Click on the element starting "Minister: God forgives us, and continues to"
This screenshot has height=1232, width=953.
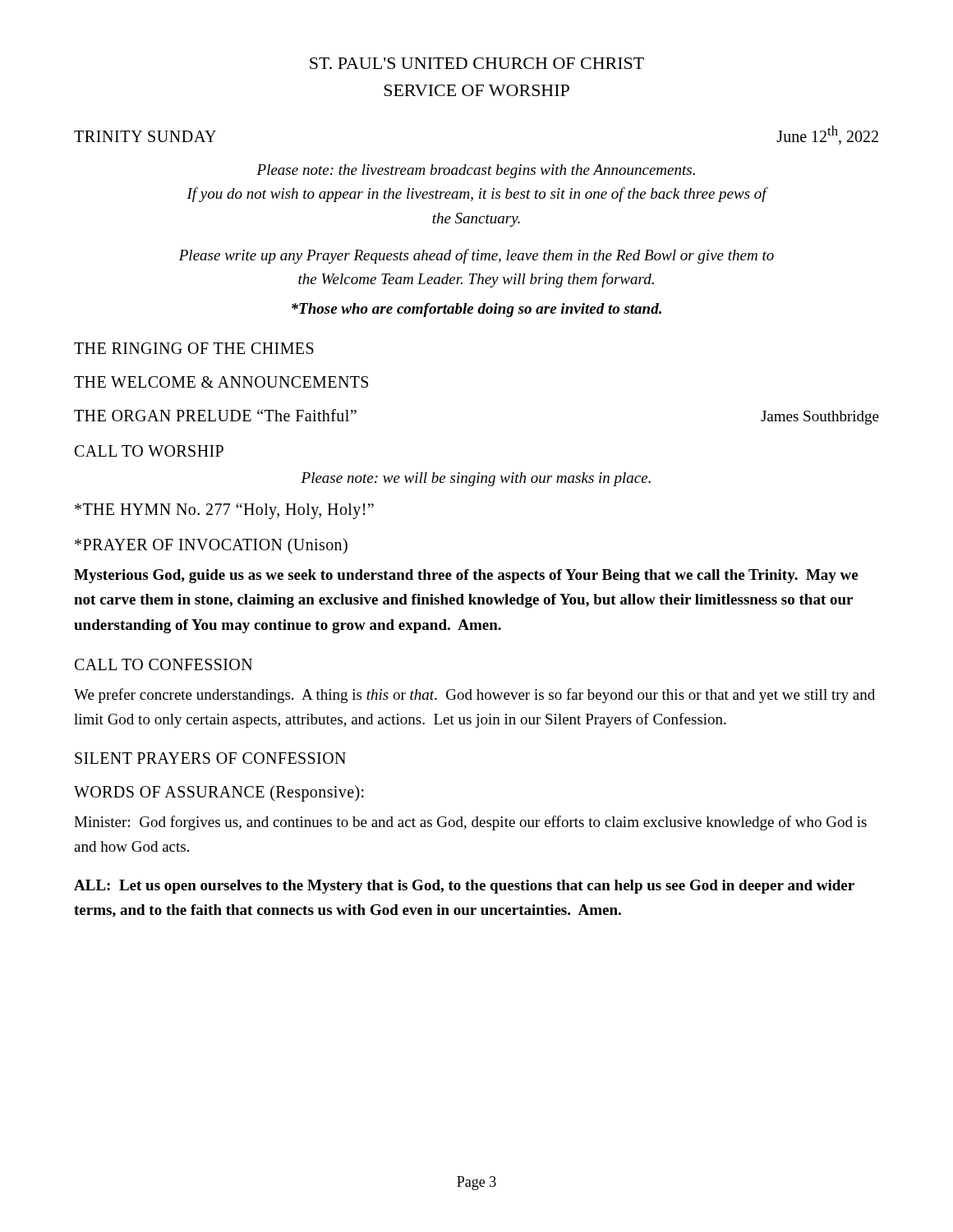coord(471,834)
